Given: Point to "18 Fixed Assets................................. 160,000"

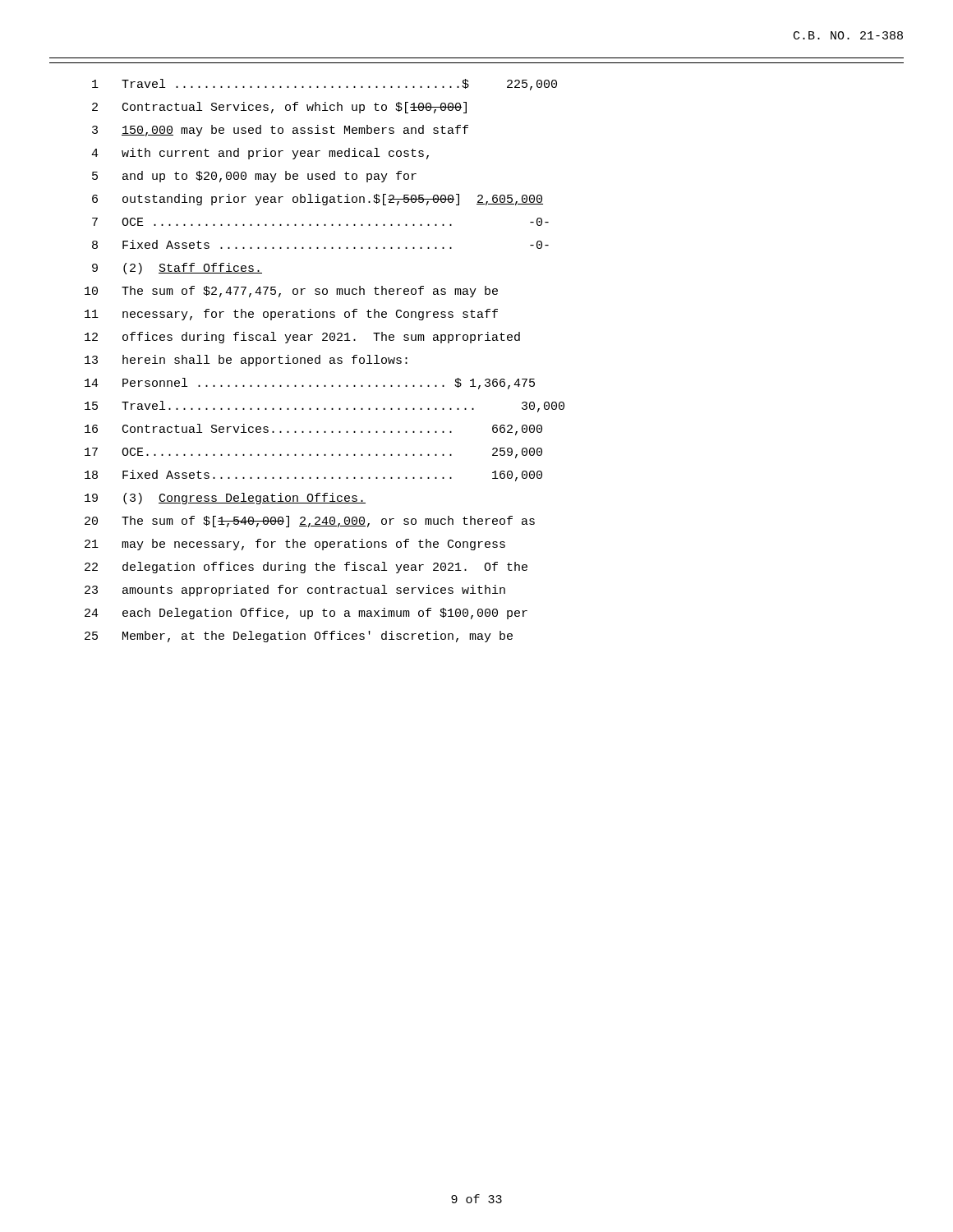Looking at the screenshot, I should click(313, 476).
